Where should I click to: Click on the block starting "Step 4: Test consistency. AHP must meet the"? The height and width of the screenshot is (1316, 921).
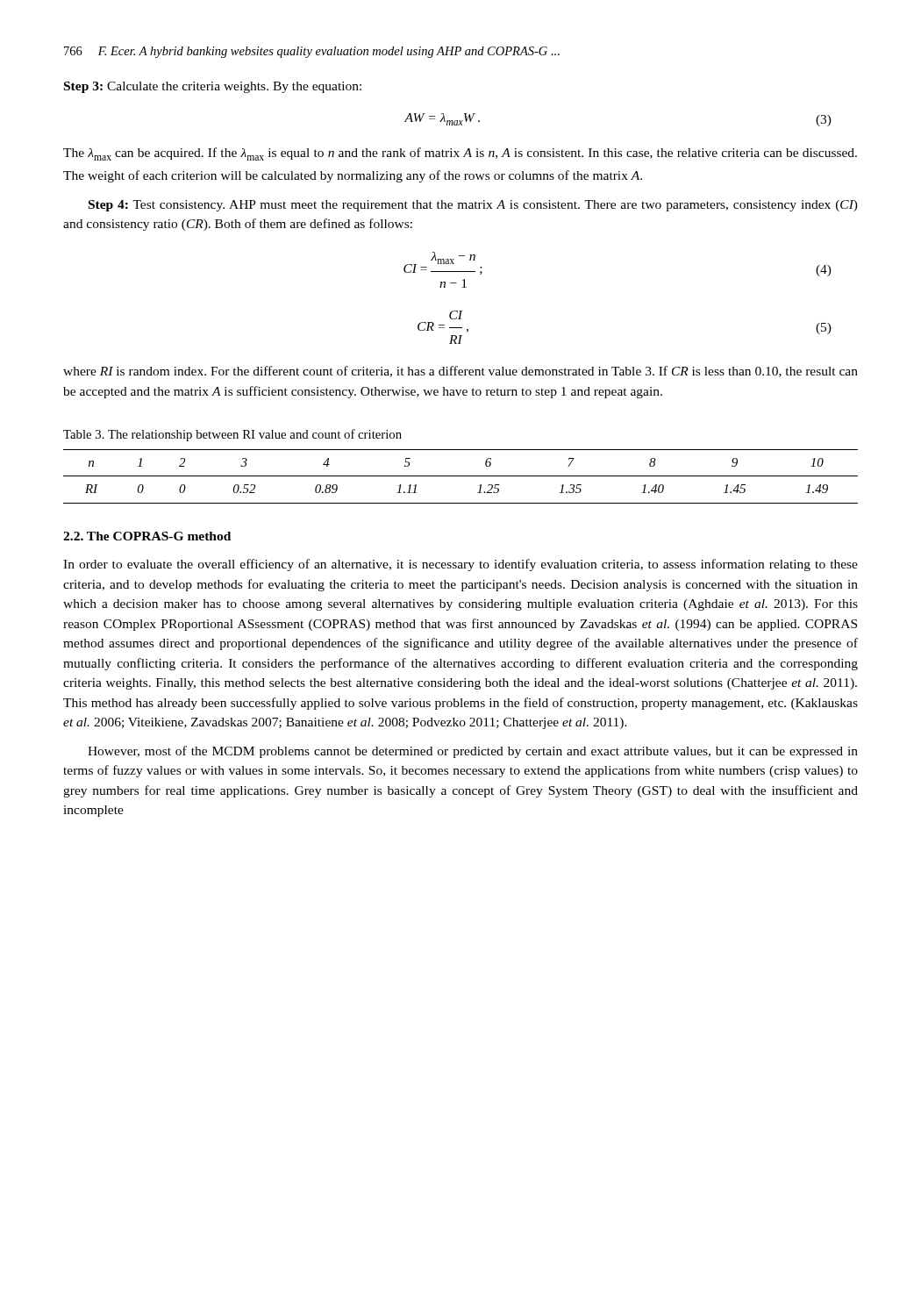(460, 214)
